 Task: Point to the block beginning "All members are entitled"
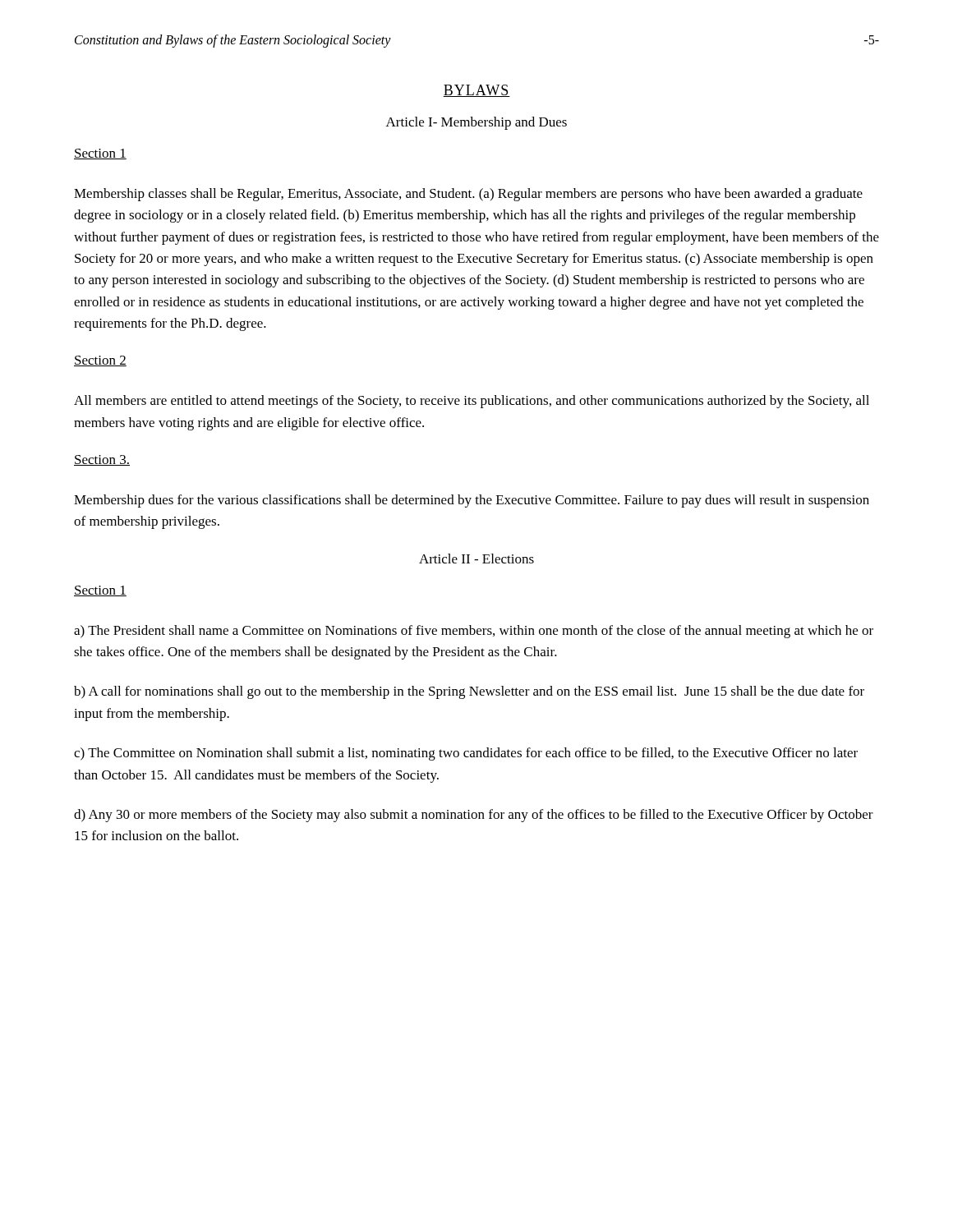pos(472,412)
